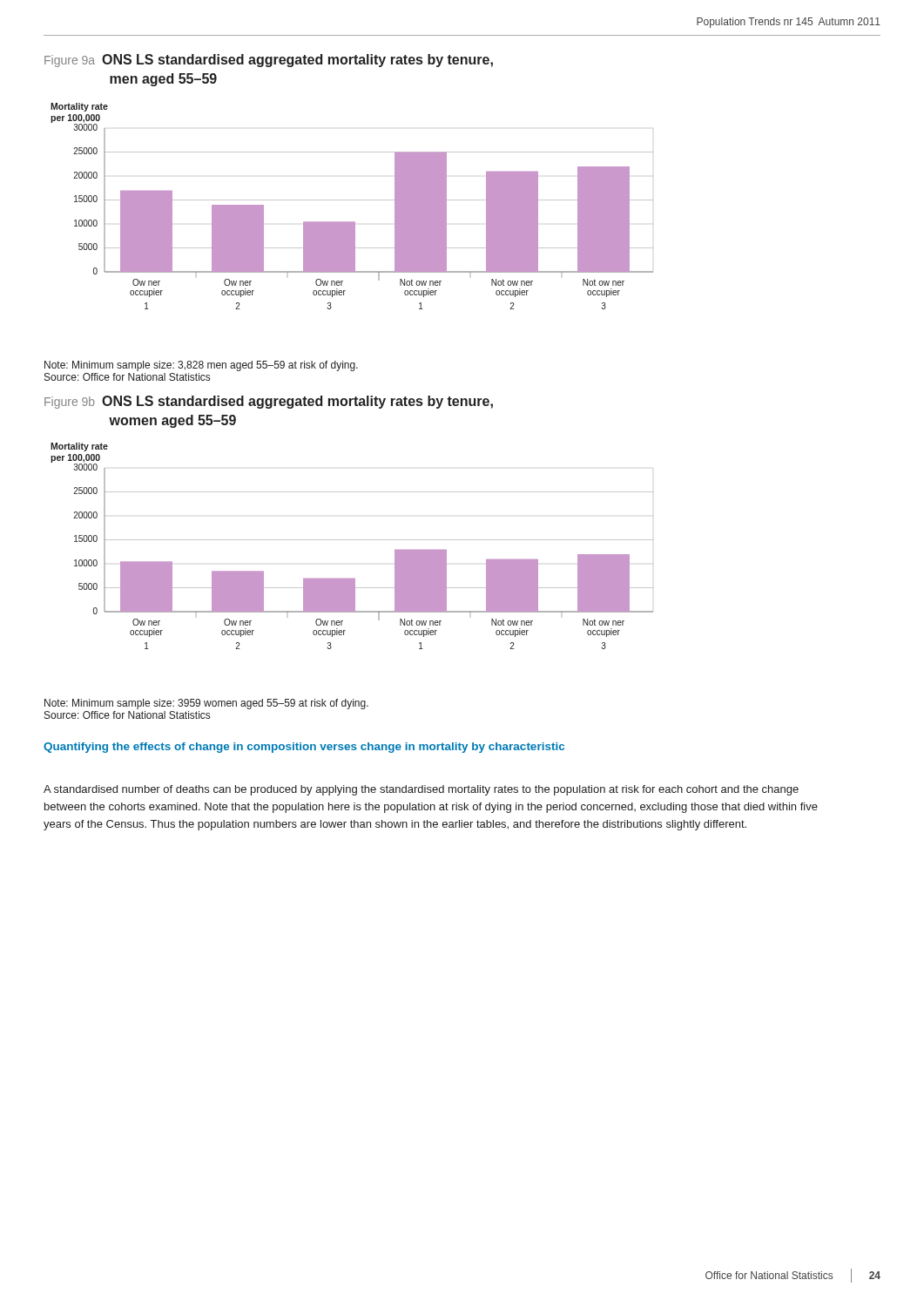Select the region starting "Note: Minimum sample size: 3959 women"
The width and height of the screenshot is (924, 1307).
click(x=348, y=709)
